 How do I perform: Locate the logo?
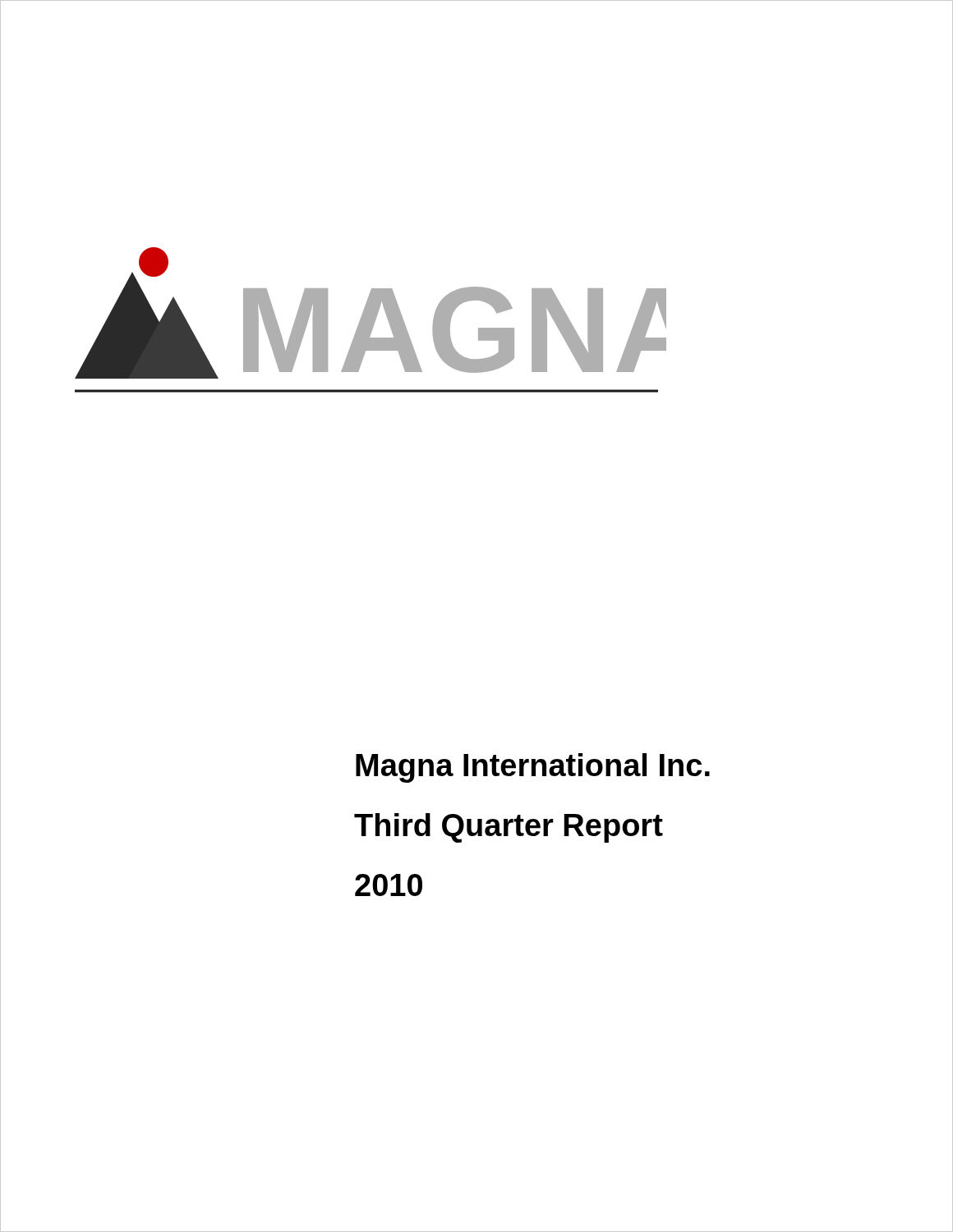(371, 321)
